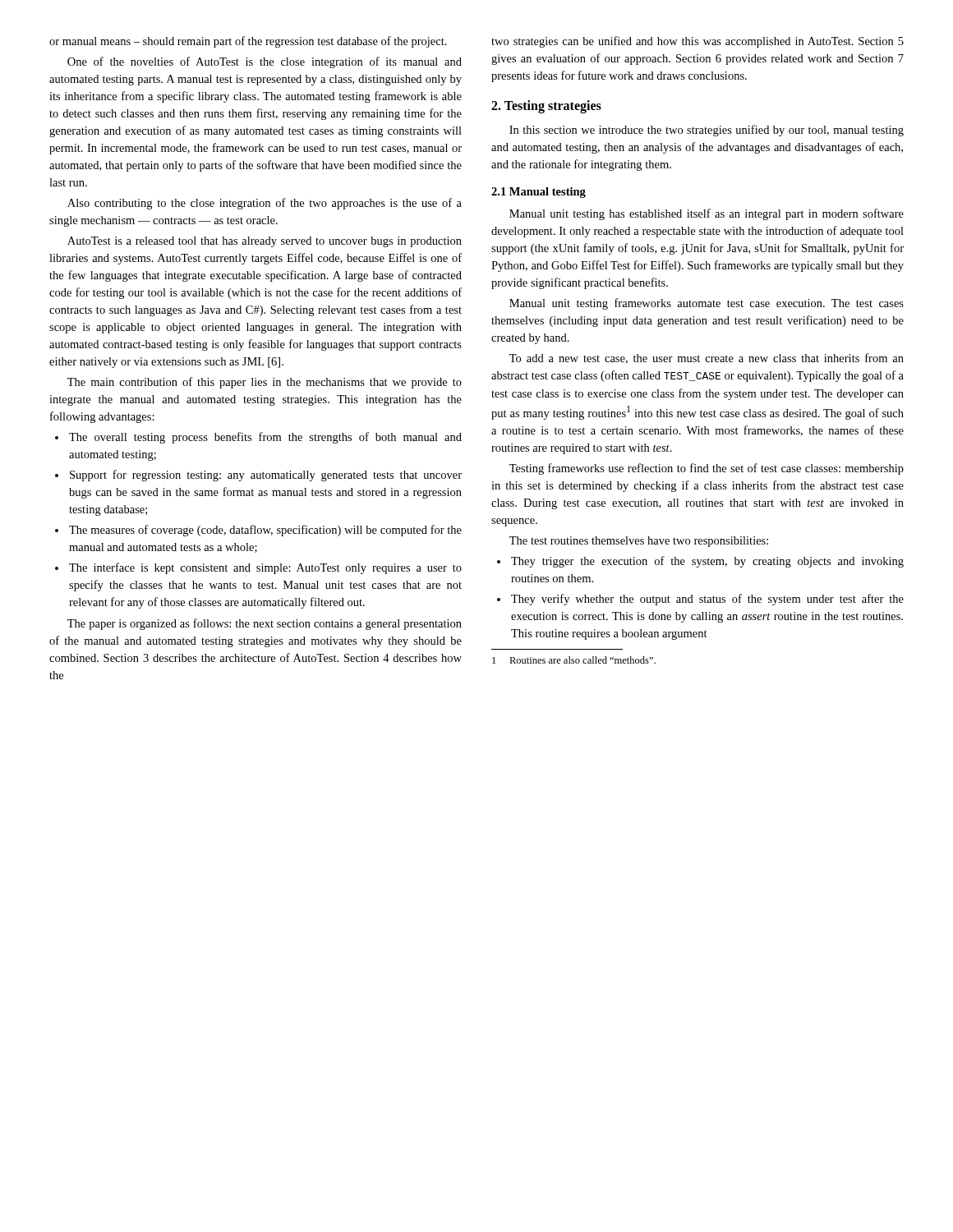Viewport: 953px width, 1232px height.
Task: Navigate to the region starting "They trigger the execution of the system, by"
Action: tap(707, 570)
